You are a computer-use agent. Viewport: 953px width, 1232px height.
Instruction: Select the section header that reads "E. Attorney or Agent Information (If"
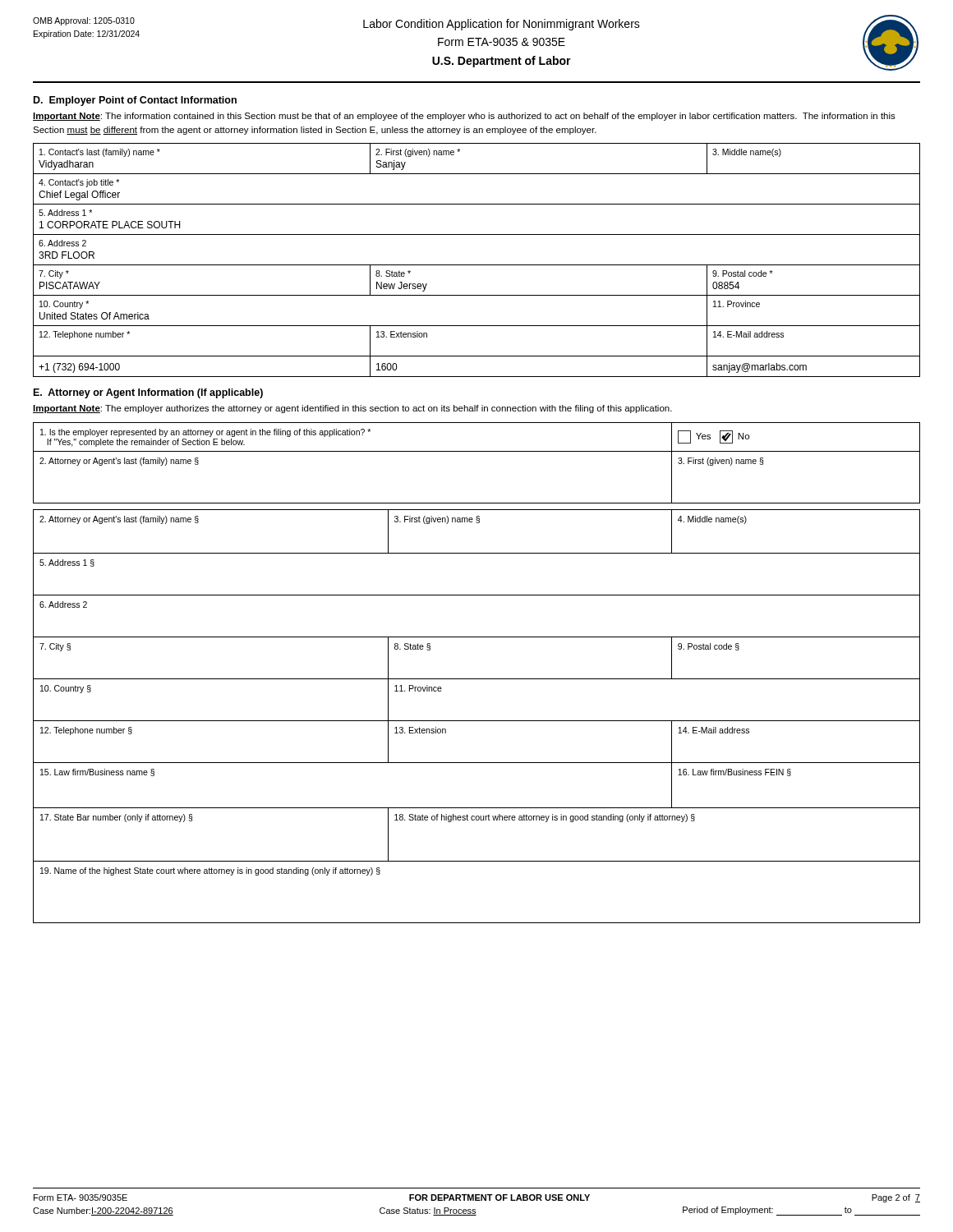(x=148, y=393)
